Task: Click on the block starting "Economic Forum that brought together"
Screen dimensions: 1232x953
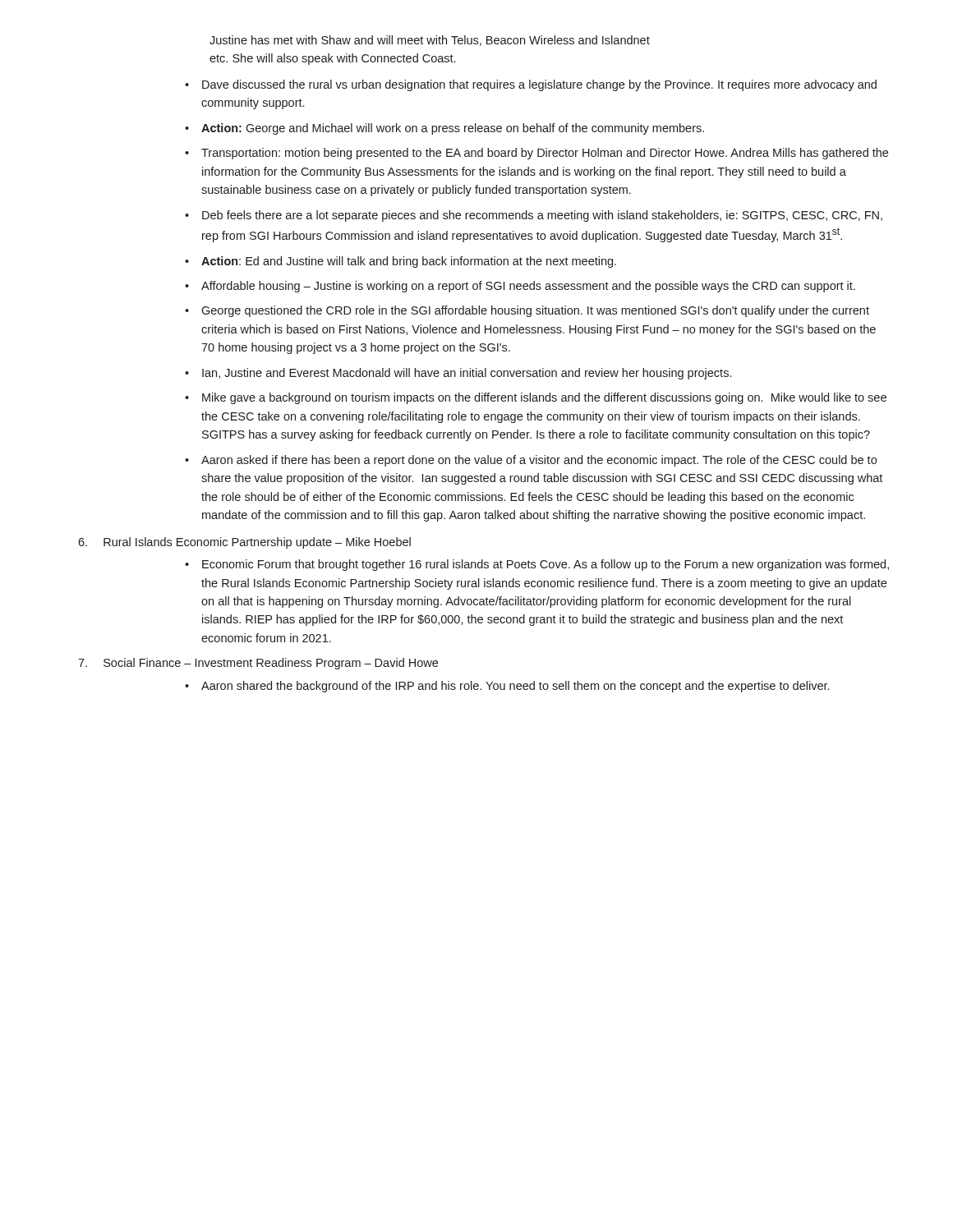Action: coord(546,601)
